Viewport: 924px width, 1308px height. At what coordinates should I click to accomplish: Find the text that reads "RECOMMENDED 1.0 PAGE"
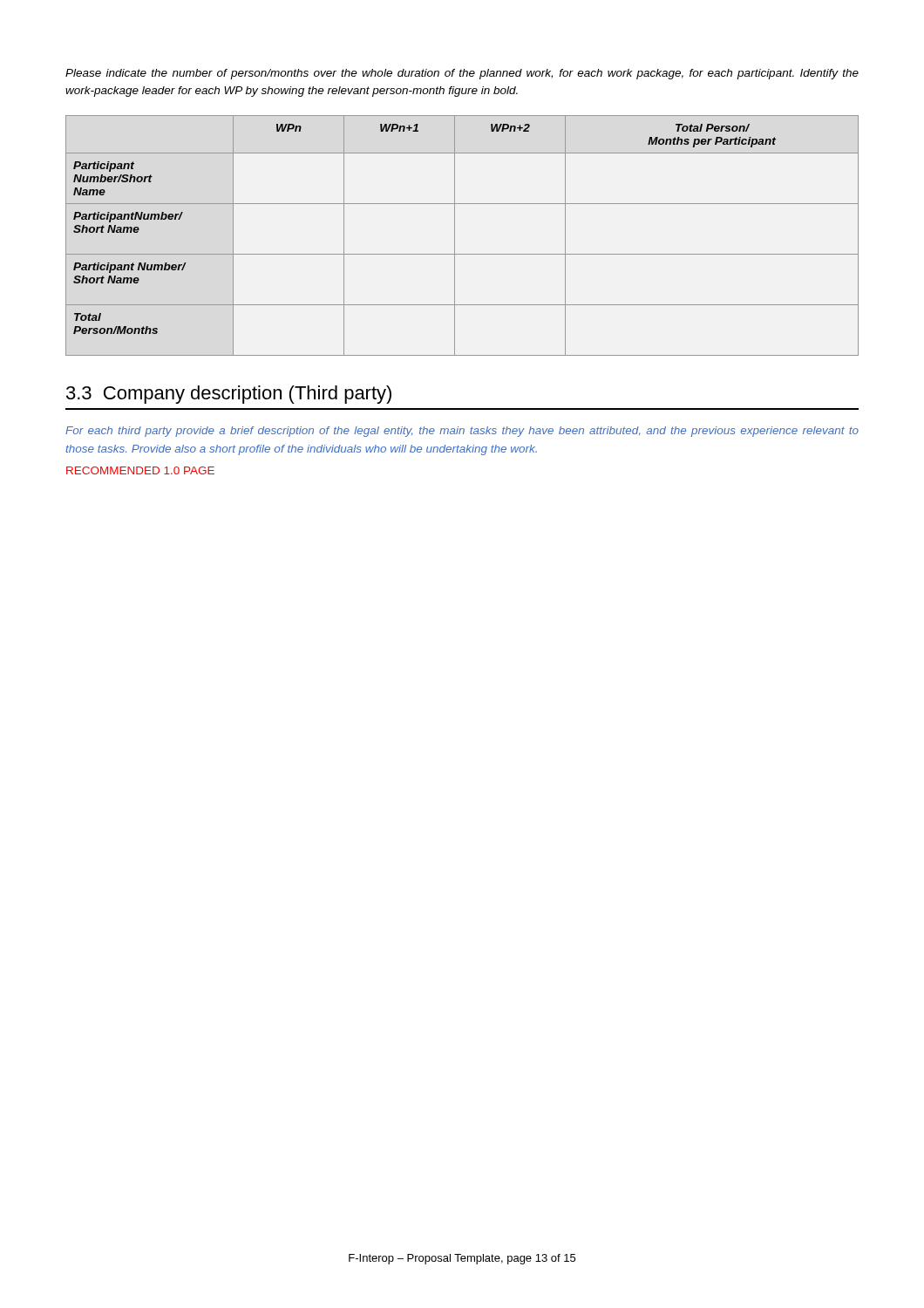(140, 470)
